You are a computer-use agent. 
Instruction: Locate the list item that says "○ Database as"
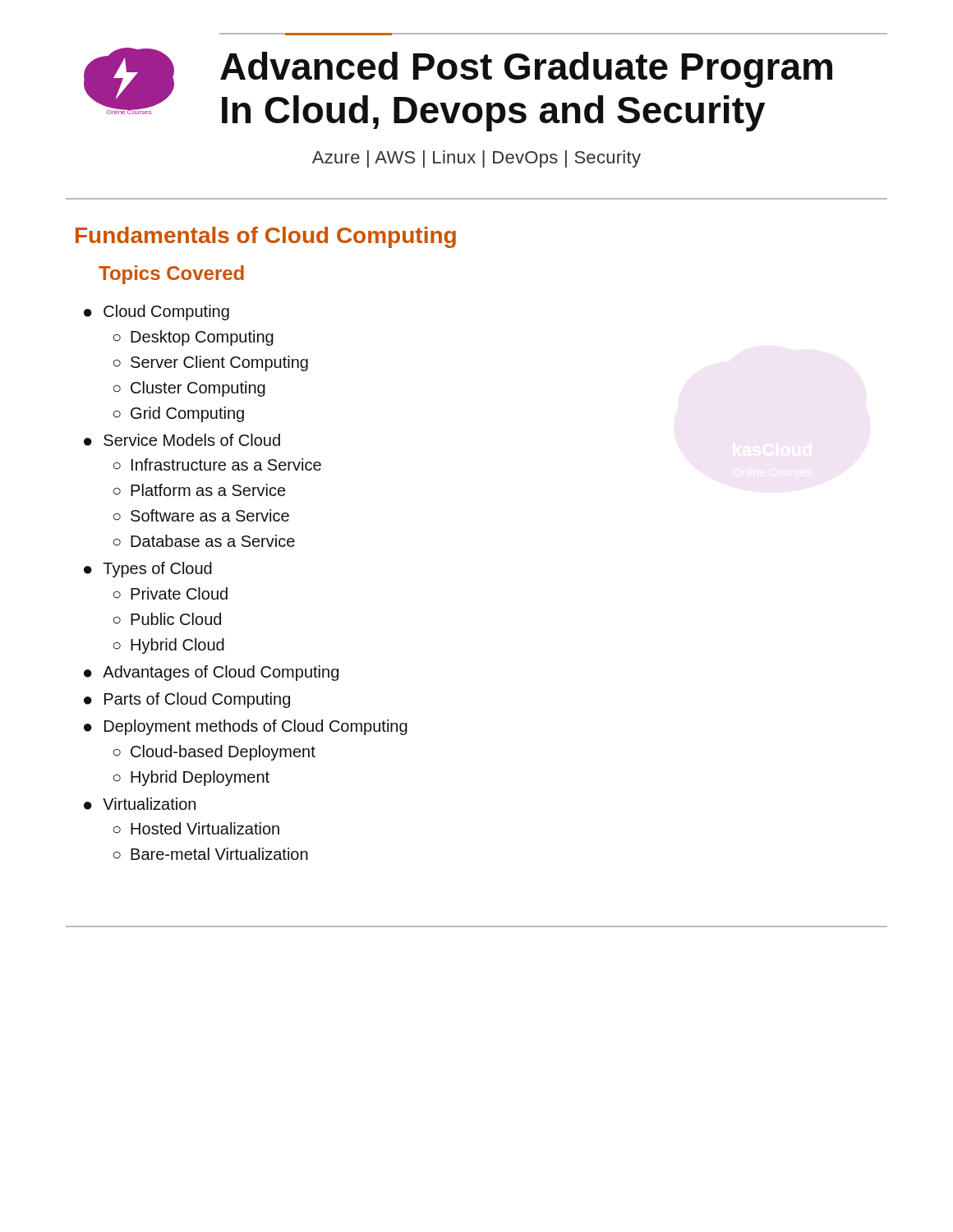203,542
